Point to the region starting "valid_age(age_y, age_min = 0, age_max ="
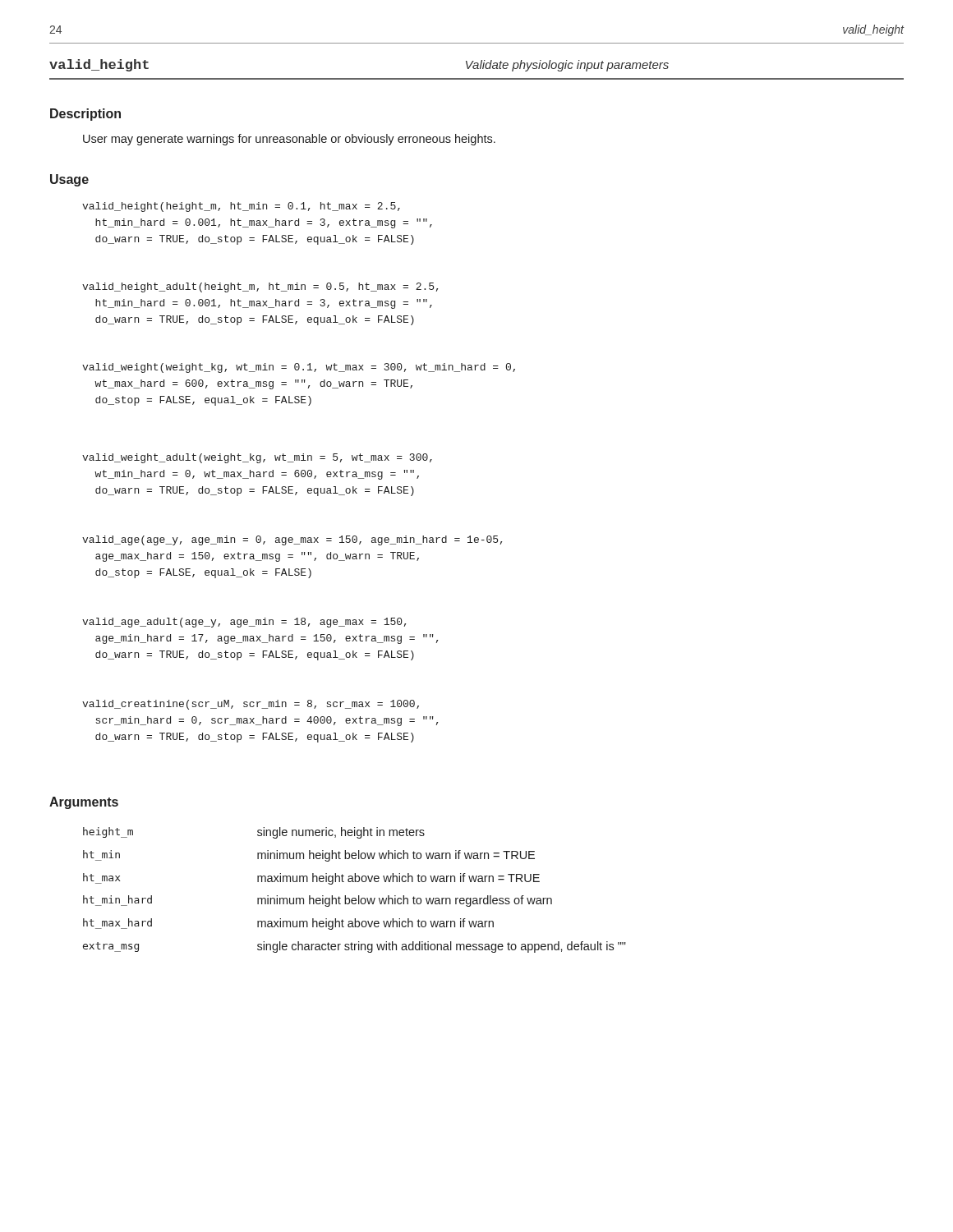Viewport: 953px width, 1232px height. (294, 557)
